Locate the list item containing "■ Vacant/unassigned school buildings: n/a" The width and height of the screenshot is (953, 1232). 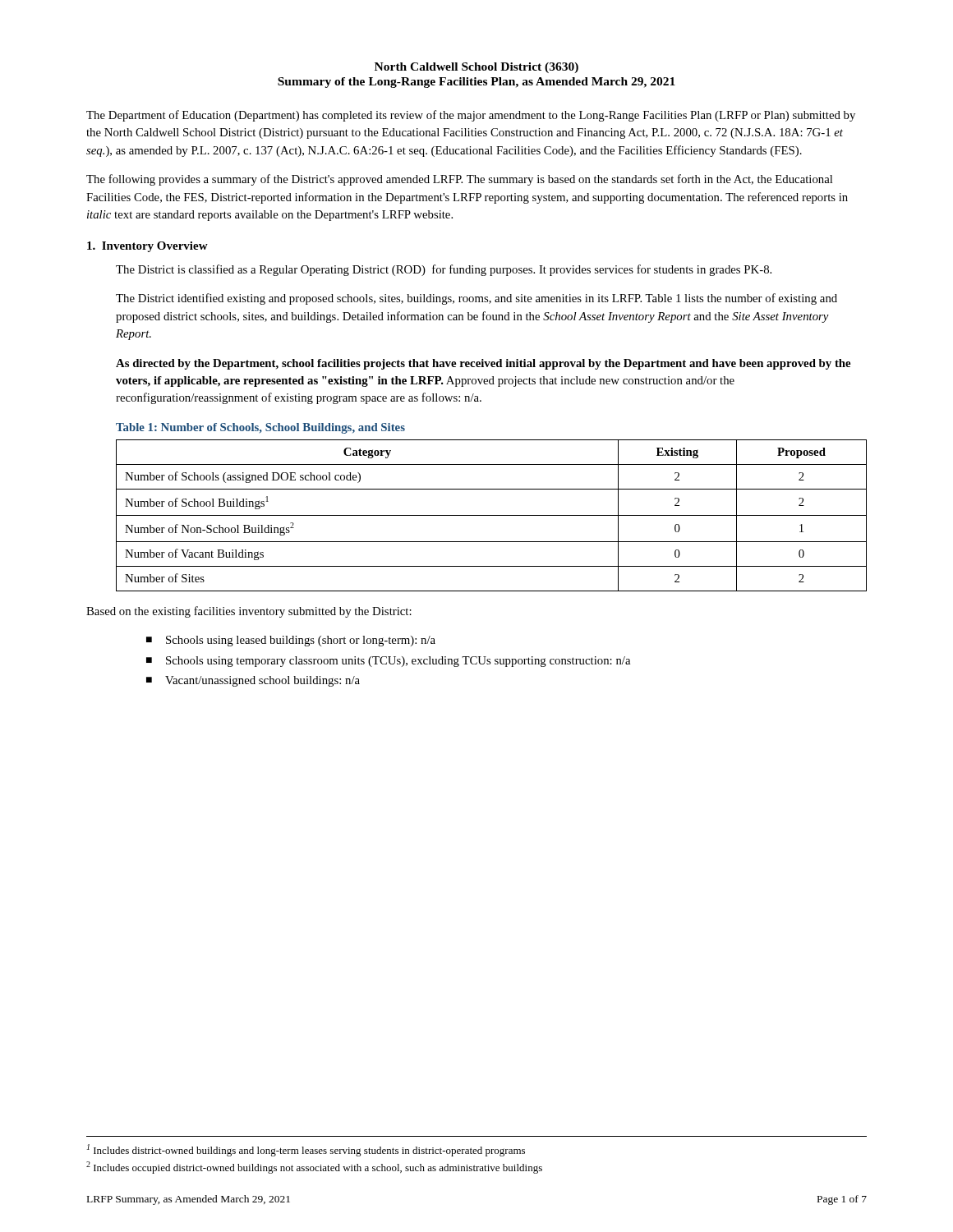click(x=253, y=681)
